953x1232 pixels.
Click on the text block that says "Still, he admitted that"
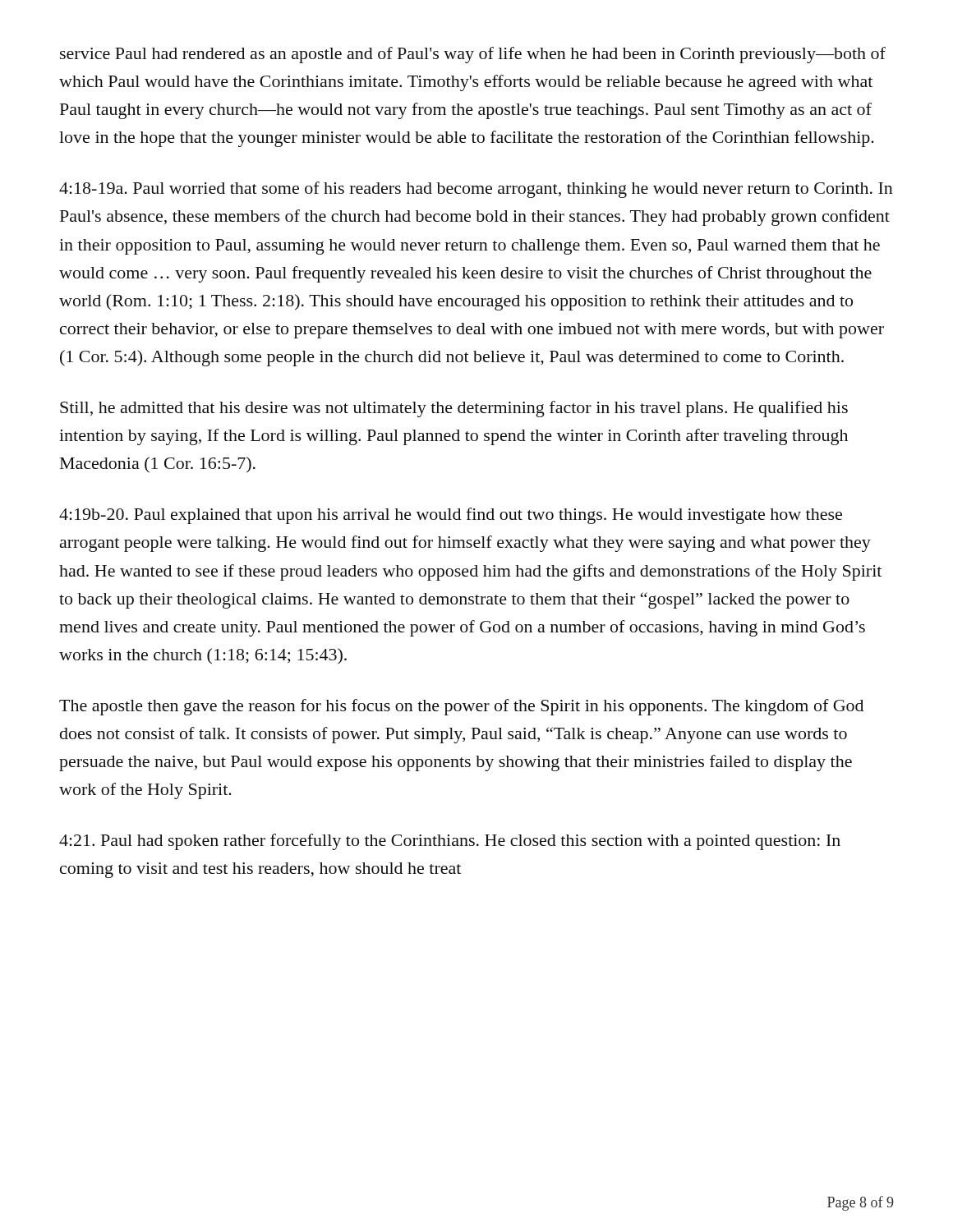pyautogui.click(x=454, y=435)
